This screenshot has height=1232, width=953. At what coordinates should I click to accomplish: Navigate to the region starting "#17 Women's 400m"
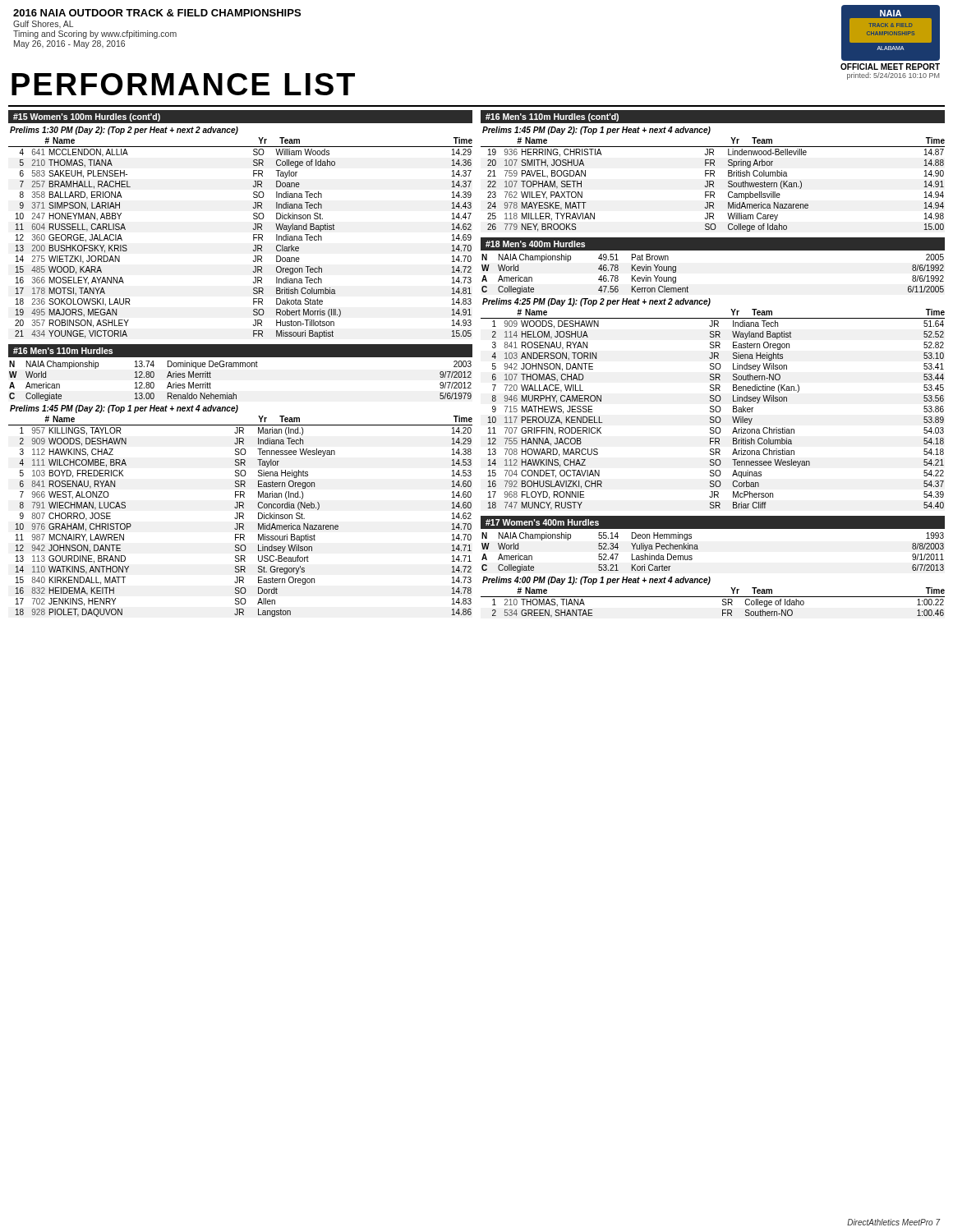542,522
